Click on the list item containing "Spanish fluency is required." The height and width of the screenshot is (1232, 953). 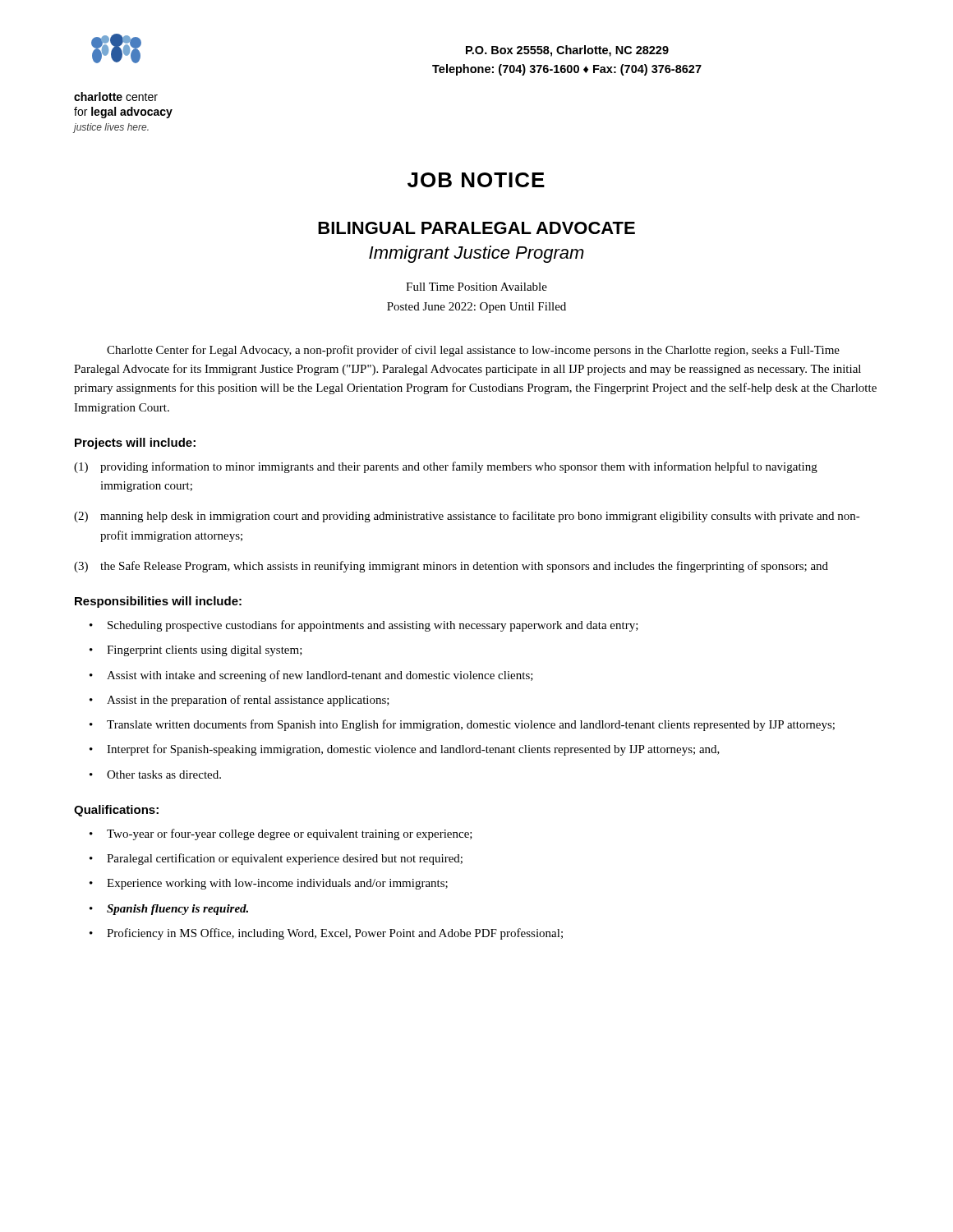[x=178, y=908]
